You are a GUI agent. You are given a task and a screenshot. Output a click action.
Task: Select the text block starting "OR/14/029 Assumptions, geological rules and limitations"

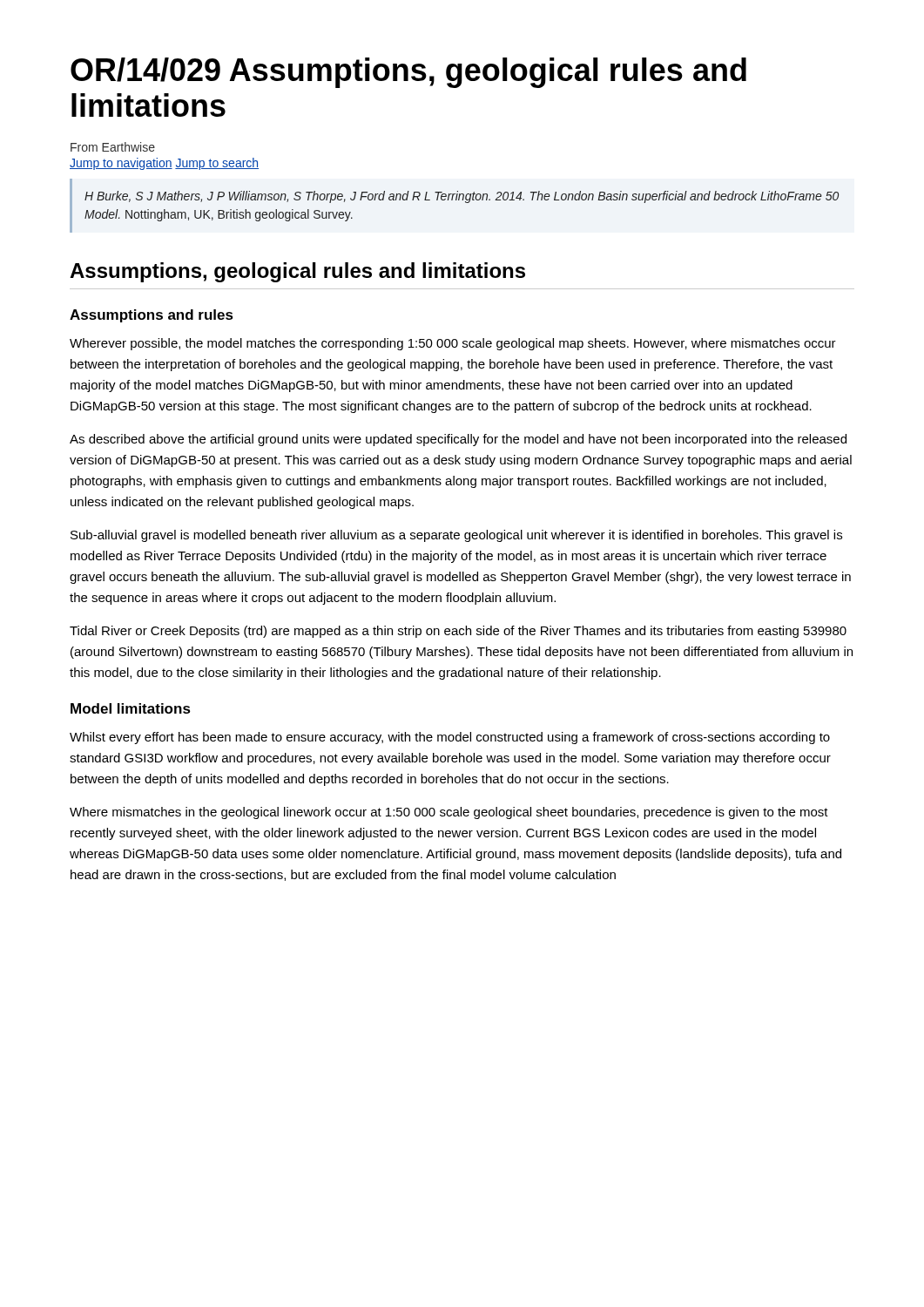[x=462, y=88]
